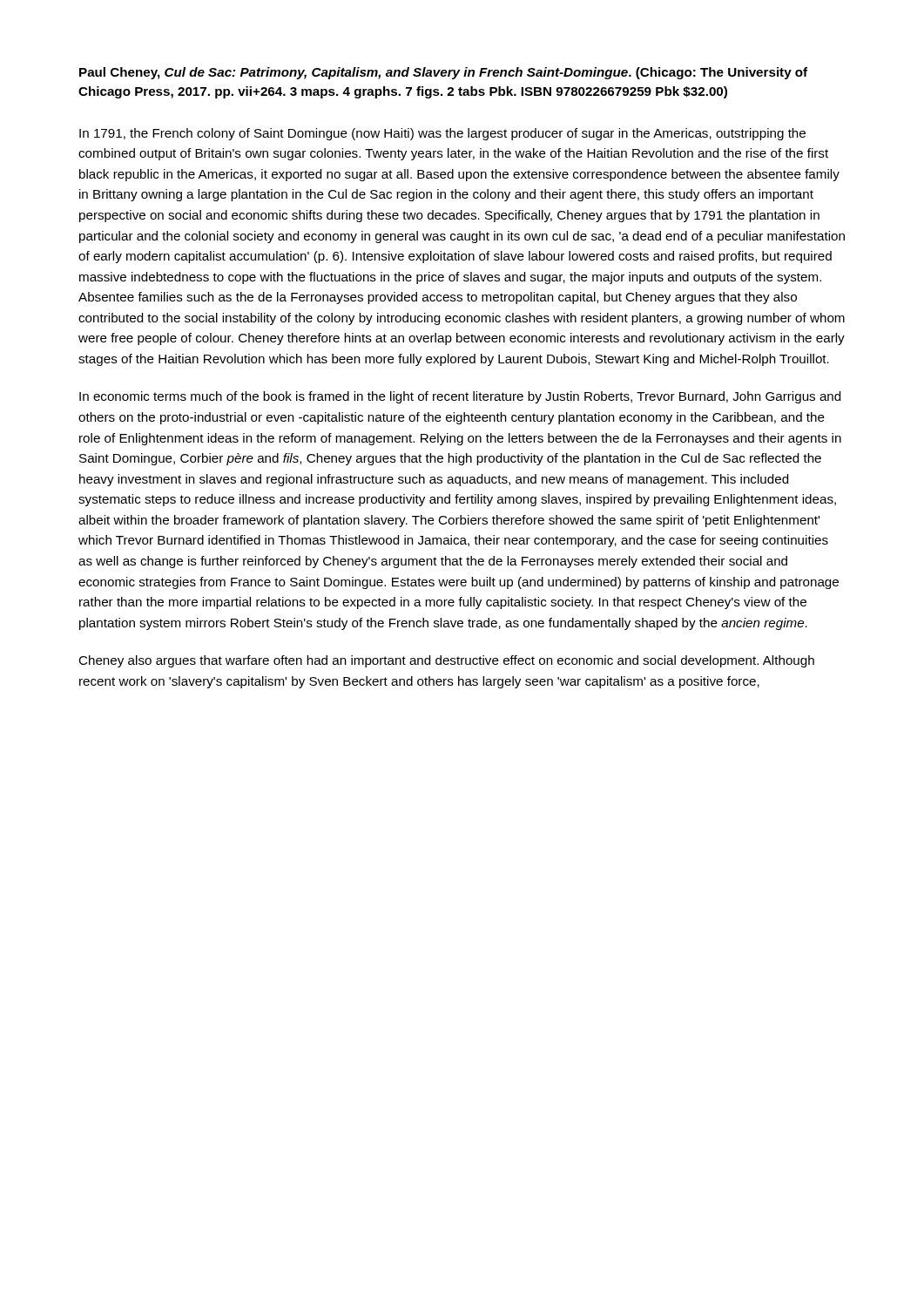
Task: Locate the text block with the text "In economic terms much of the"
Action: pos(460,509)
